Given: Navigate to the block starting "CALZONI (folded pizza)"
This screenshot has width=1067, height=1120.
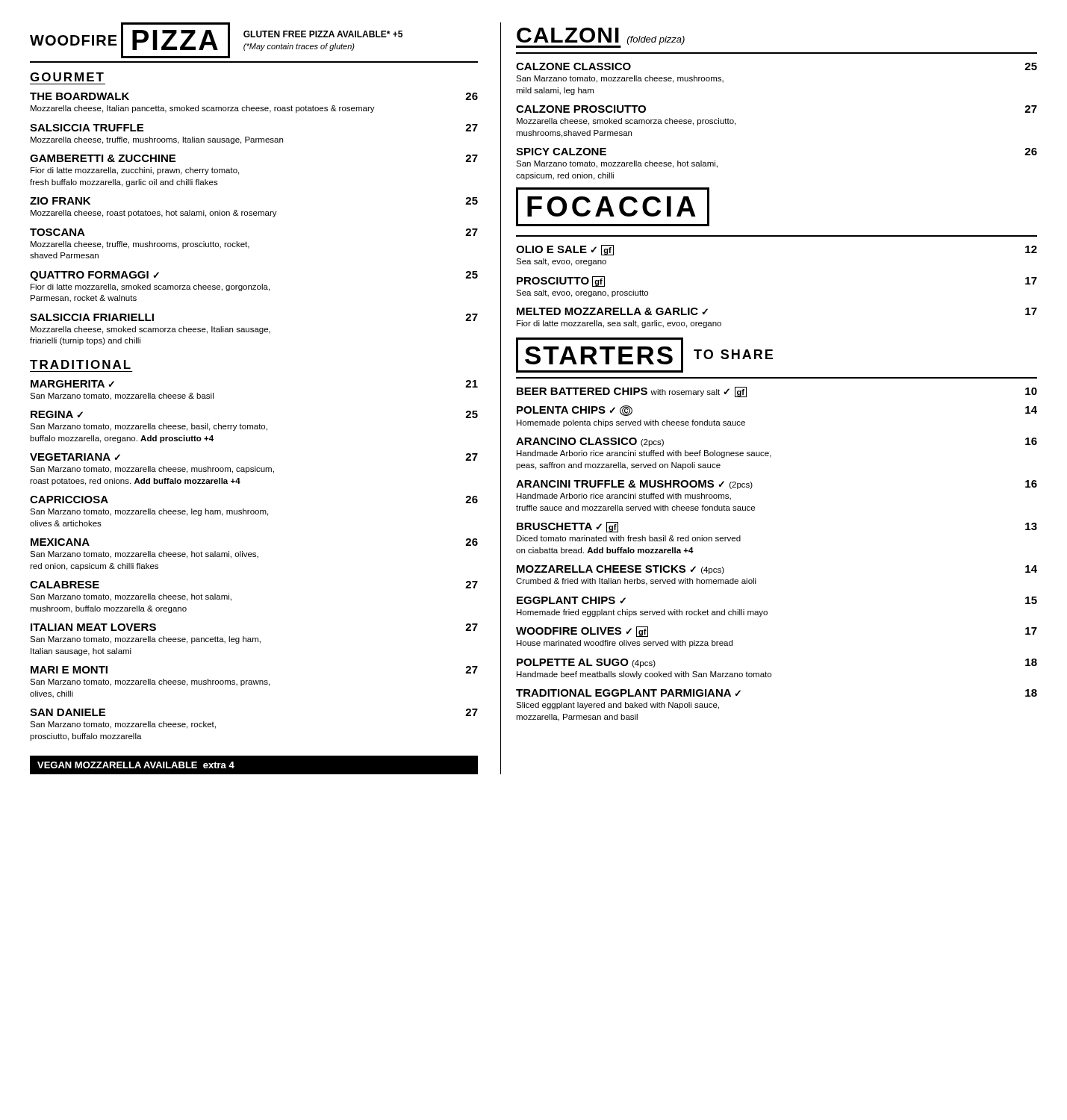Looking at the screenshot, I should (601, 35).
